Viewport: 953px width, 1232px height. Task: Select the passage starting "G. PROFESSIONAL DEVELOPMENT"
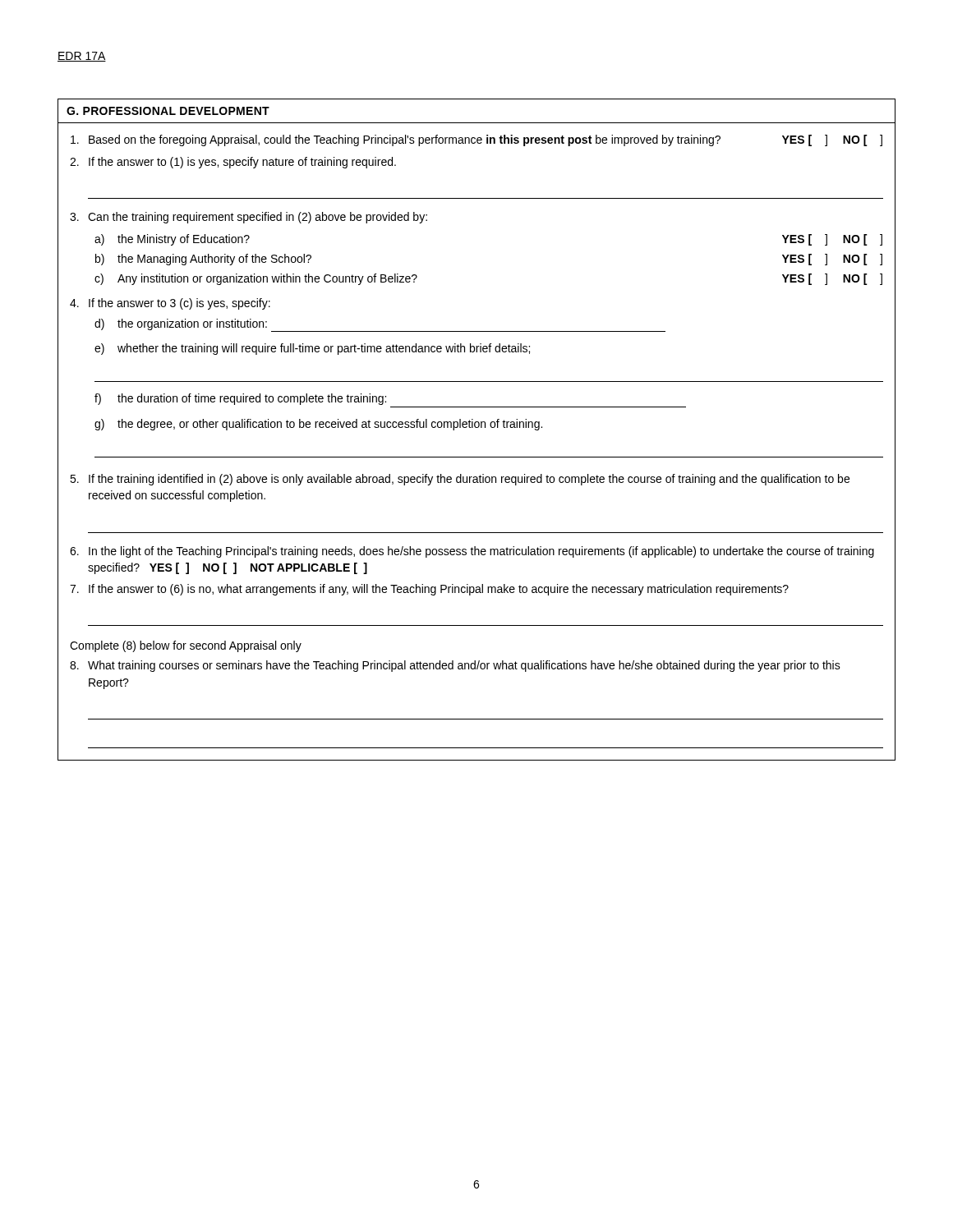168,111
